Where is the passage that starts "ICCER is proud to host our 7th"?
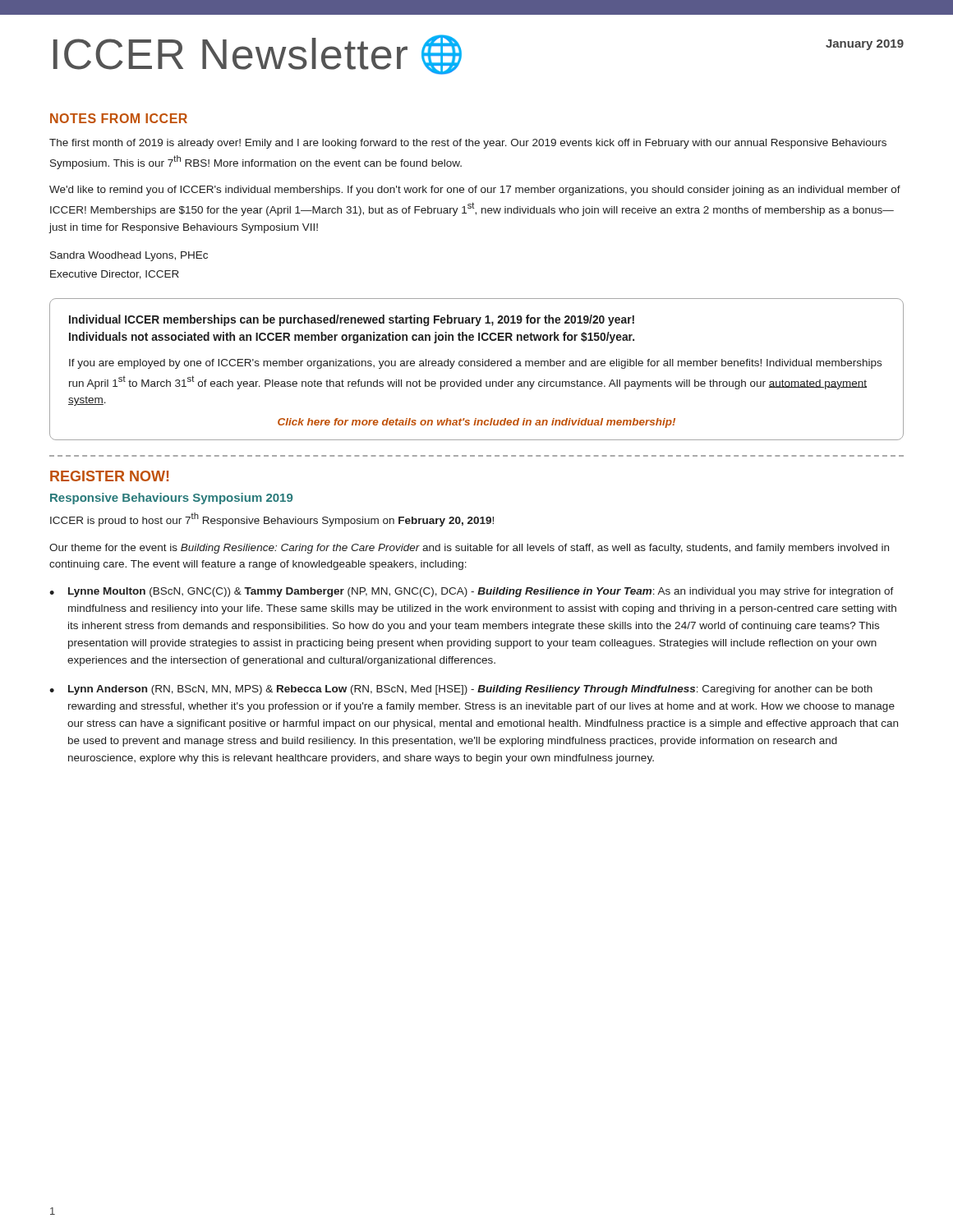Image resolution: width=953 pixels, height=1232 pixels. (x=272, y=519)
